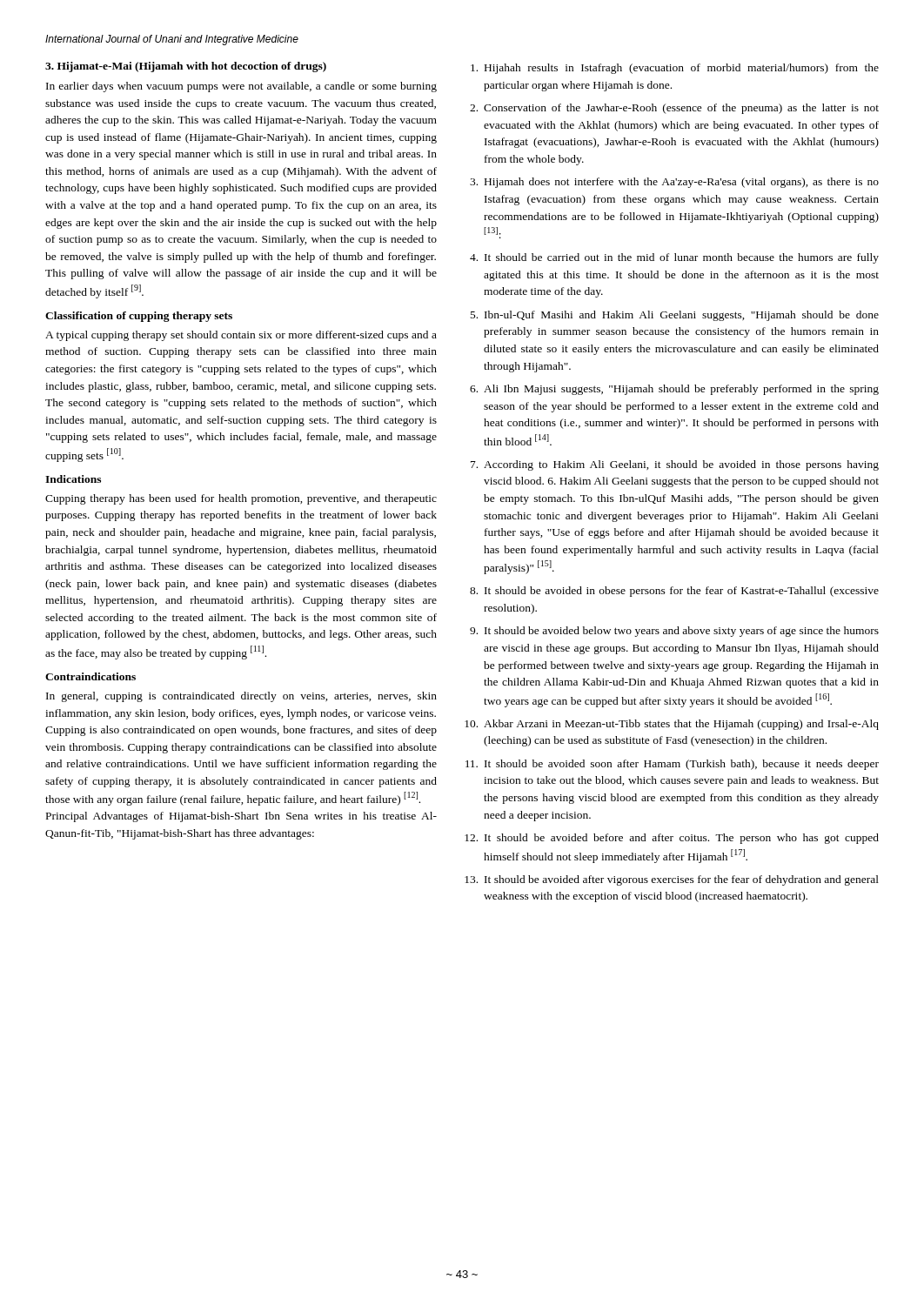Select the text block starting "12. It should be avoided before"
Image resolution: width=924 pixels, height=1305 pixels.
tap(671, 847)
